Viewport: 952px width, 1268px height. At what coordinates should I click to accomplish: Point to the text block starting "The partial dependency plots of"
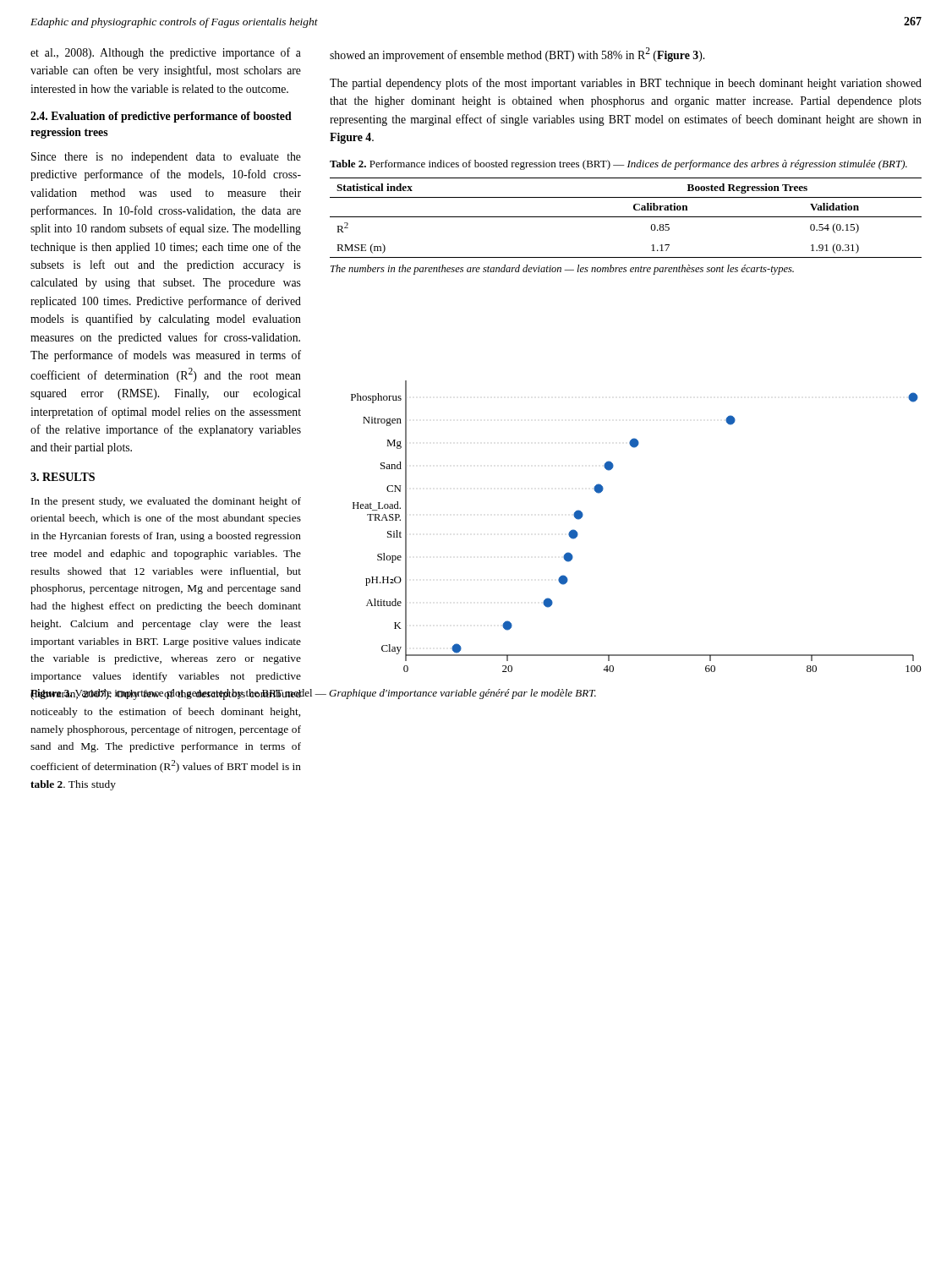[x=626, y=110]
